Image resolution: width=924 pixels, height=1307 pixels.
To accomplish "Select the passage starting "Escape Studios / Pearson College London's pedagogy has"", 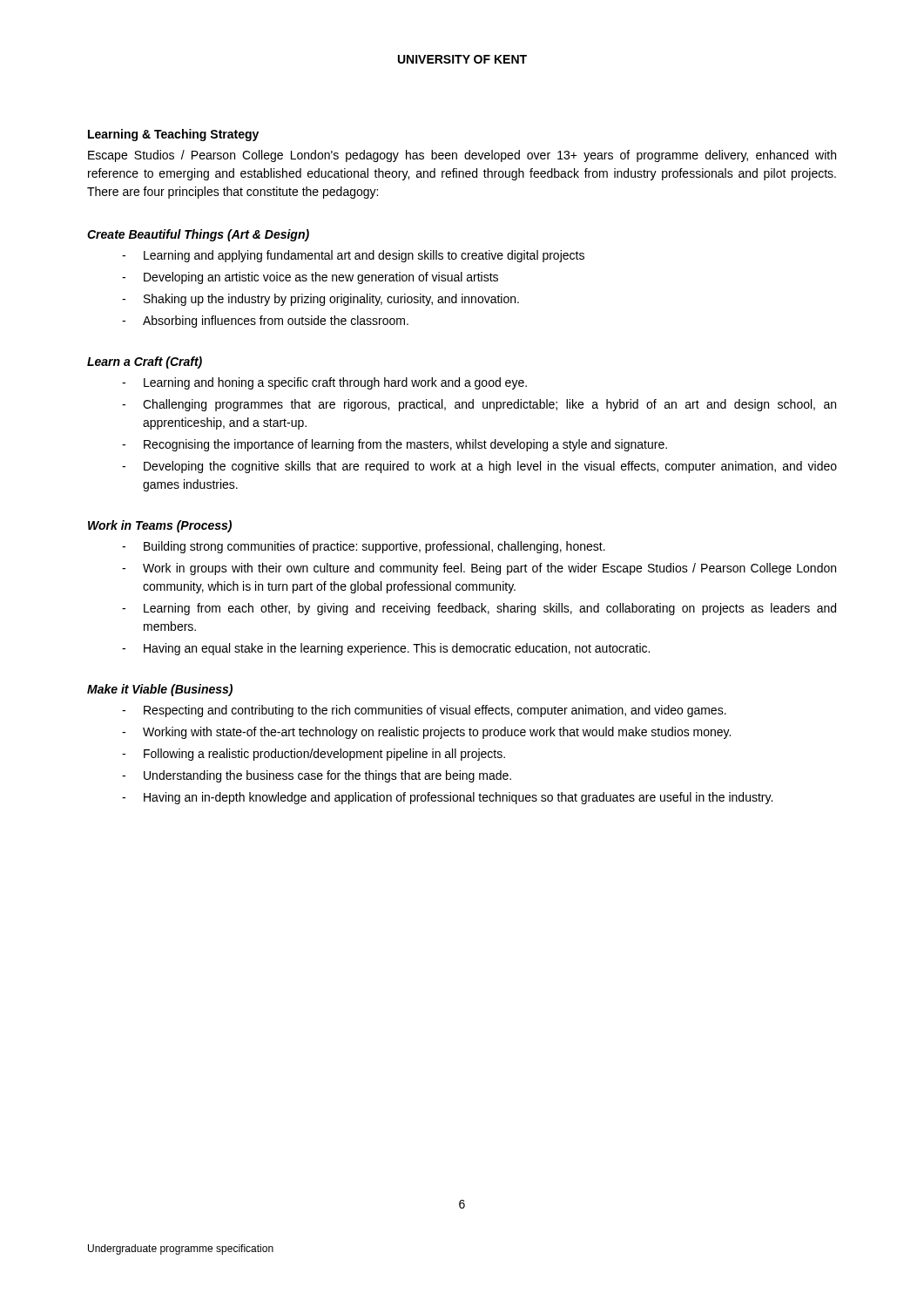I will point(462,173).
